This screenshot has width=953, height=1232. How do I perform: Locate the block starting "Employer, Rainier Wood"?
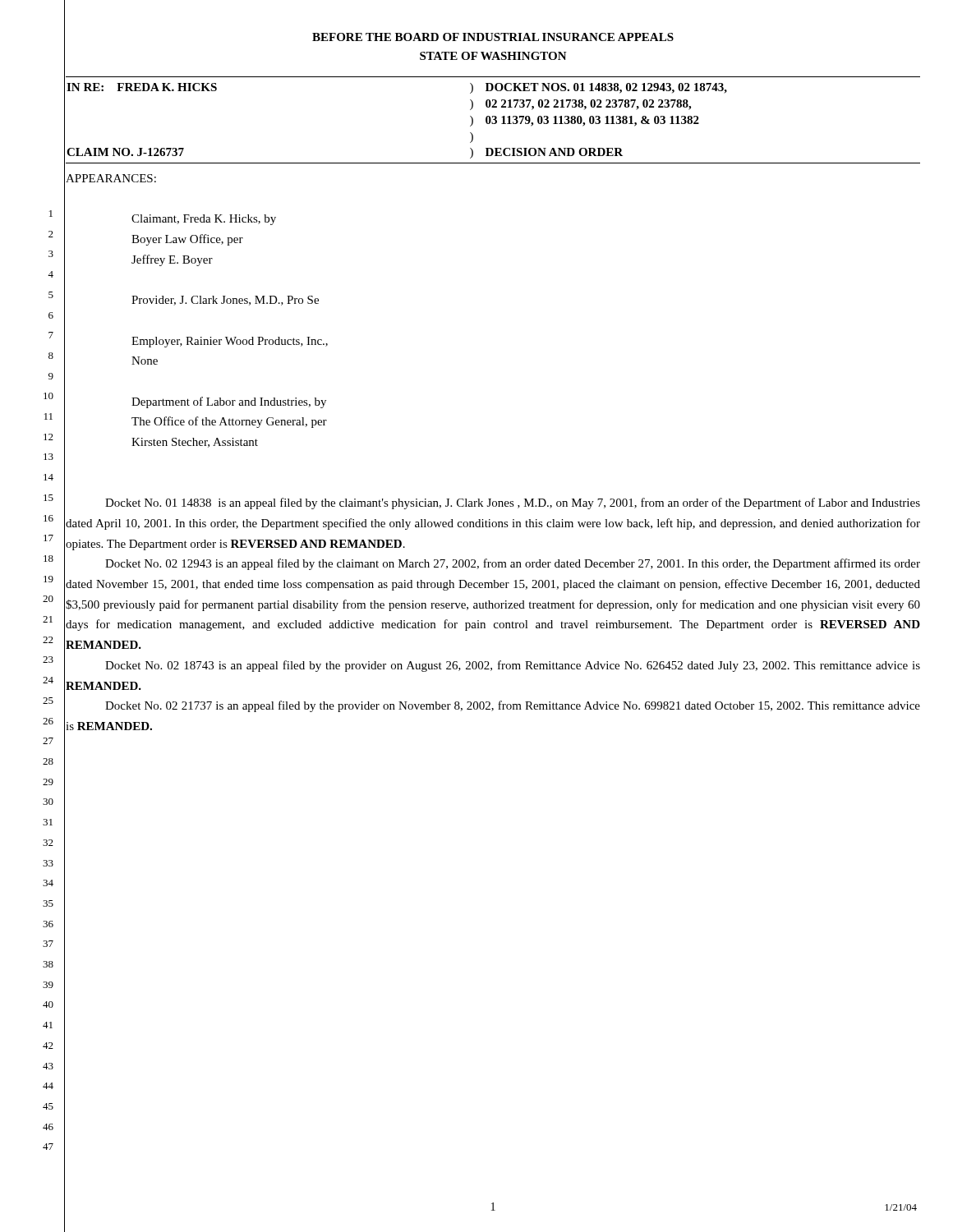(x=230, y=351)
